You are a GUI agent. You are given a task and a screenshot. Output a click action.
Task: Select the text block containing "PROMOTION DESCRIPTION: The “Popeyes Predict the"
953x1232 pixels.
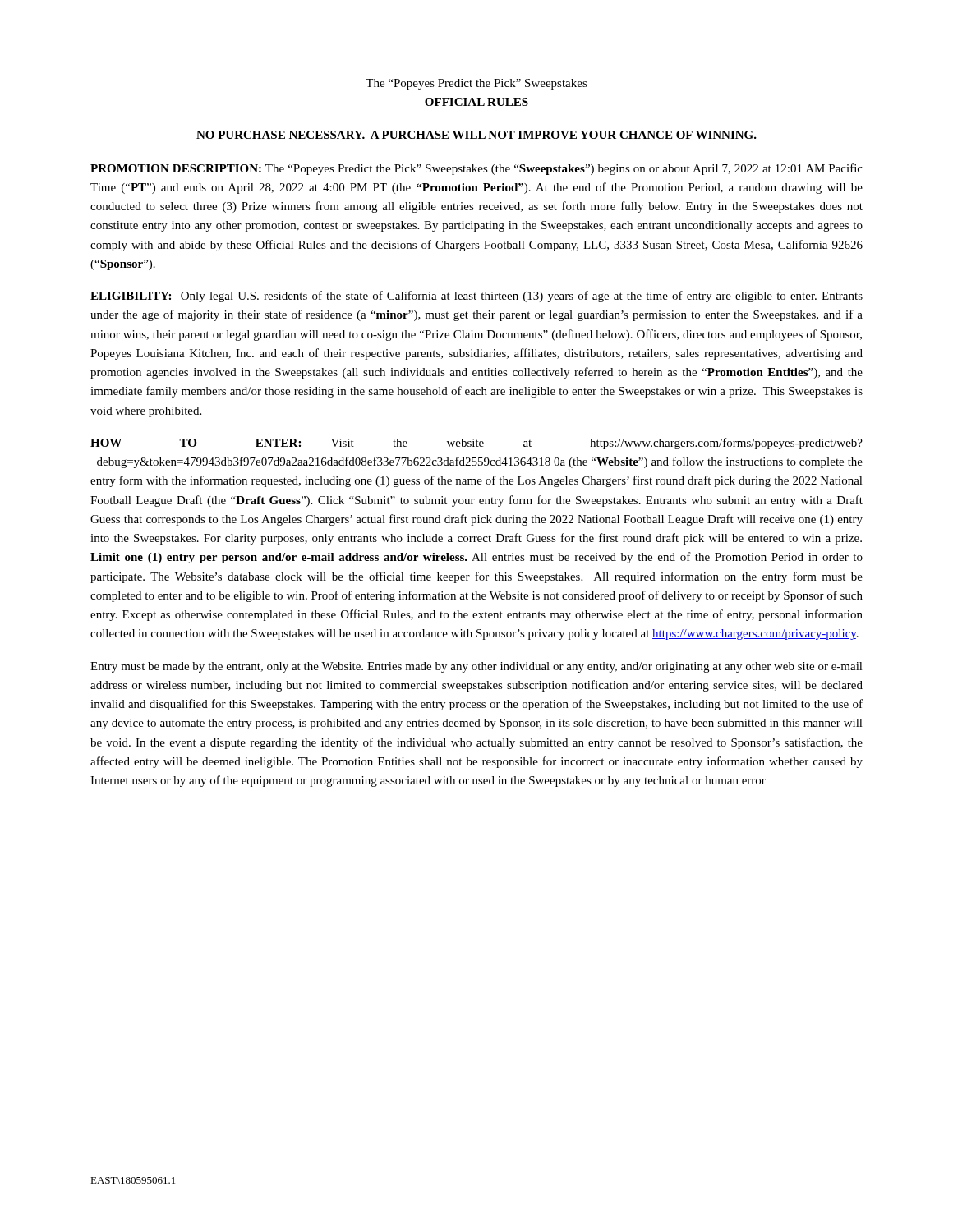(476, 216)
